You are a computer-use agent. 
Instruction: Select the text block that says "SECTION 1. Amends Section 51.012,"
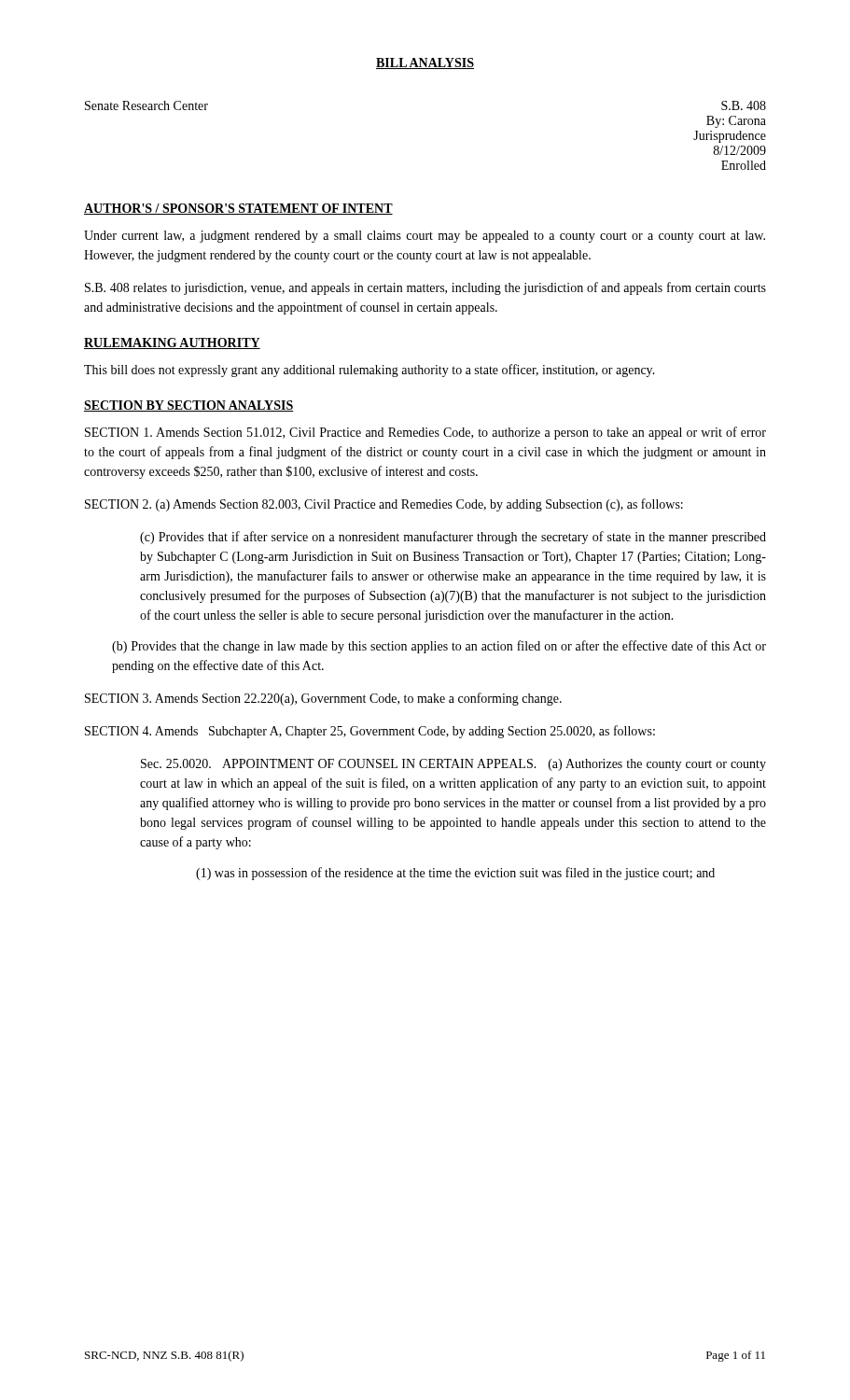tap(425, 452)
